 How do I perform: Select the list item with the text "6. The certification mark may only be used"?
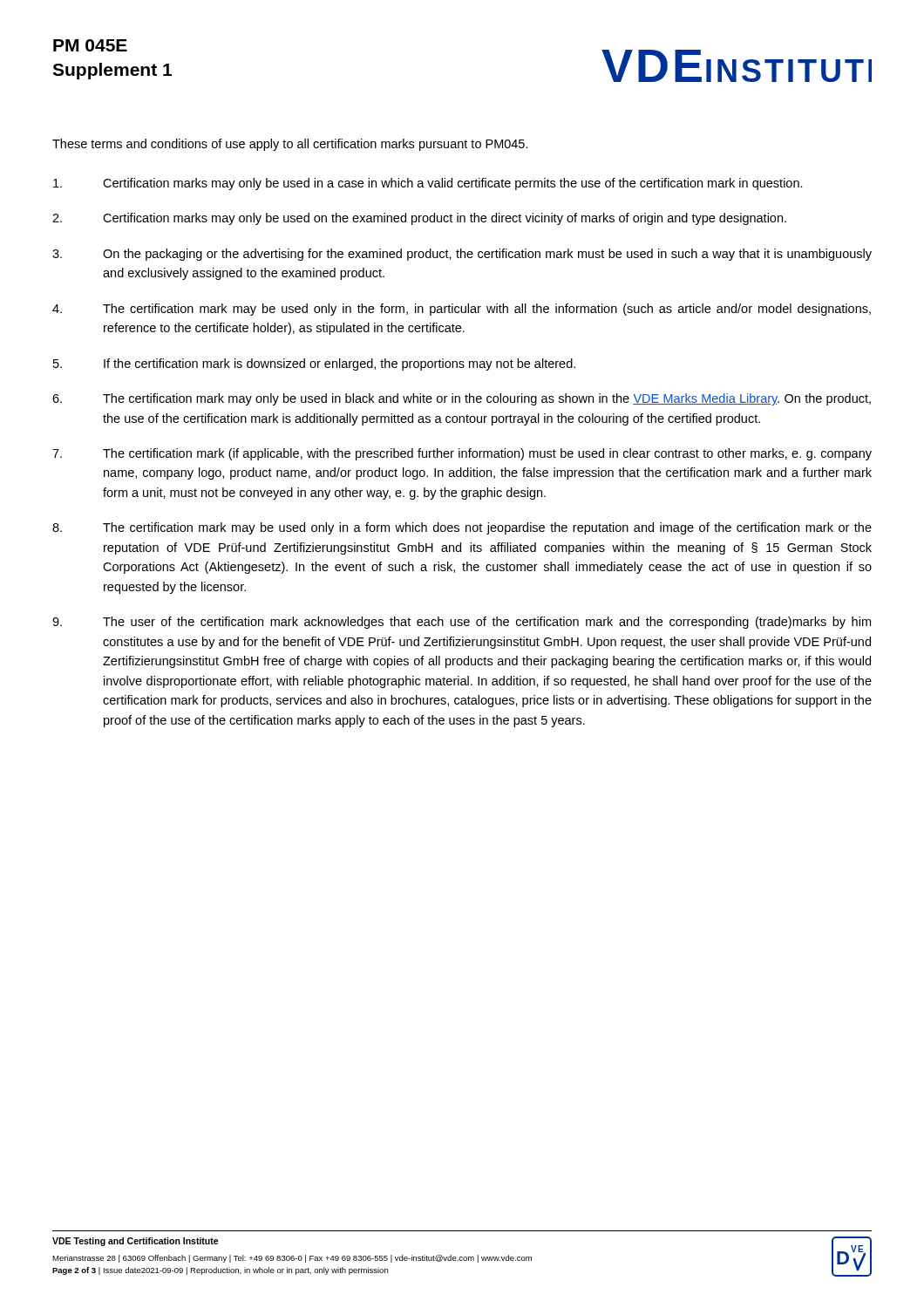point(462,409)
